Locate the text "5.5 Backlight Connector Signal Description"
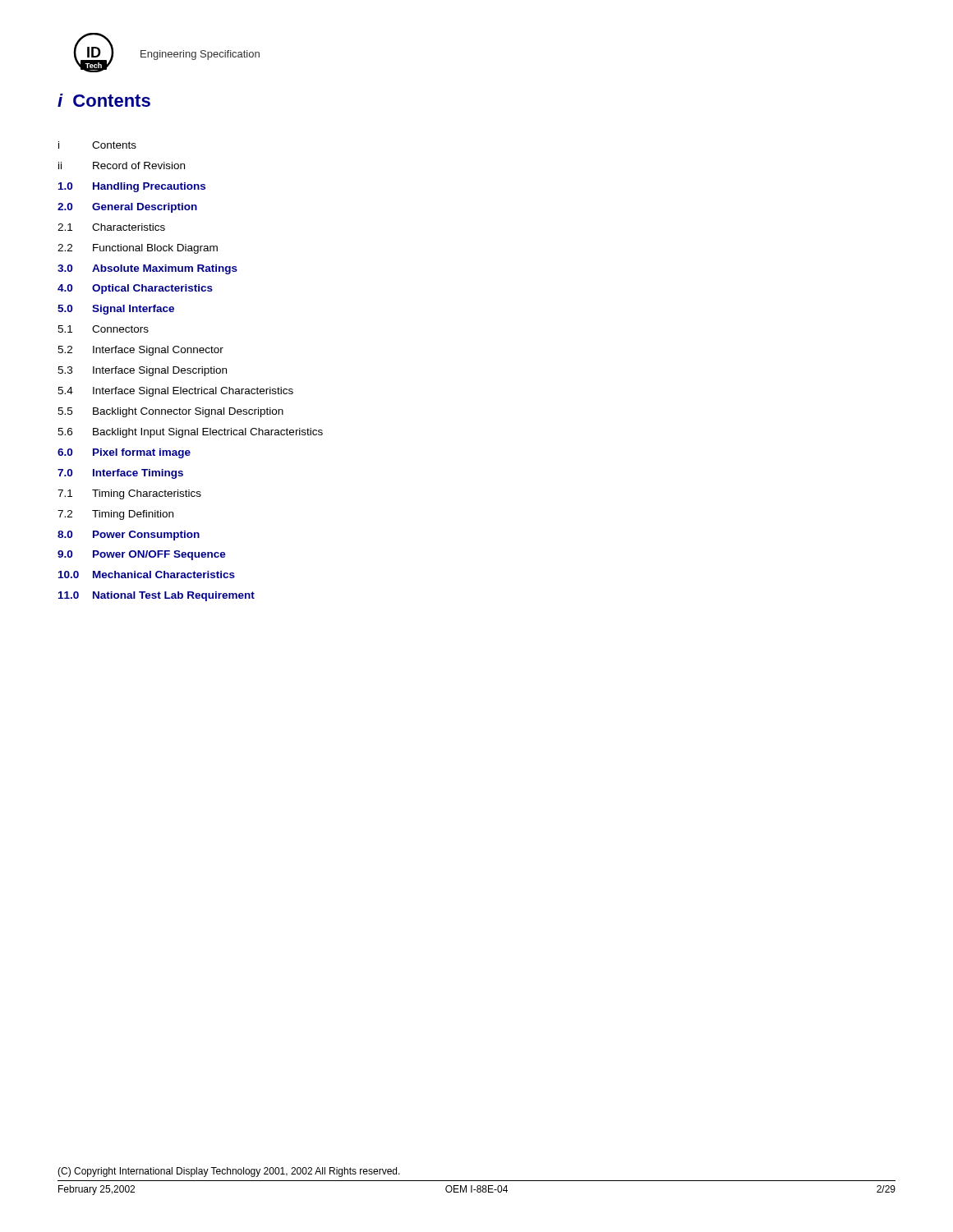Viewport: 953px width, 1232px height. pos(171,412)
